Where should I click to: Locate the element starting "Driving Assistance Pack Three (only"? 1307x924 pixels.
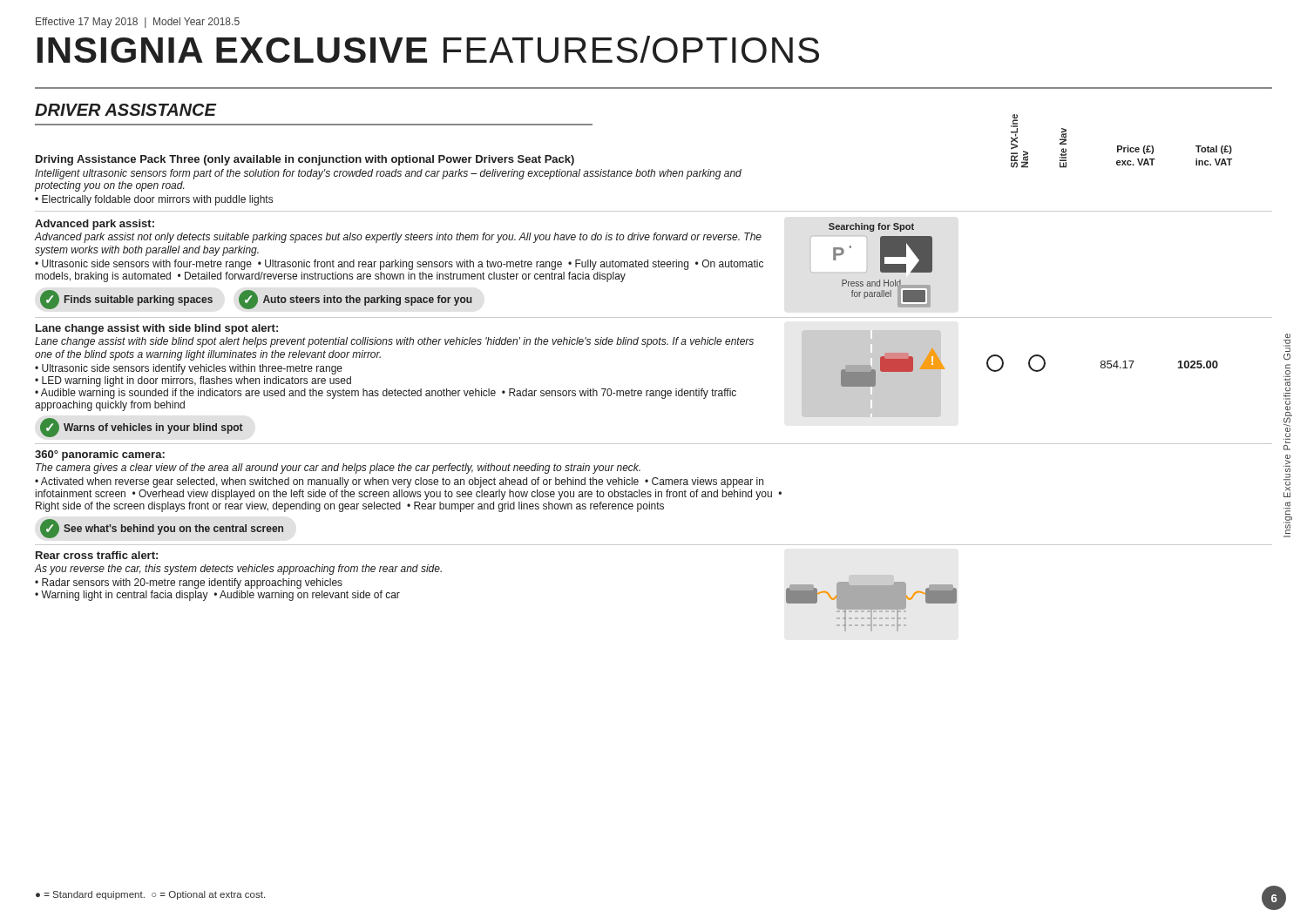pyautogui.click(x=654, y=179)
